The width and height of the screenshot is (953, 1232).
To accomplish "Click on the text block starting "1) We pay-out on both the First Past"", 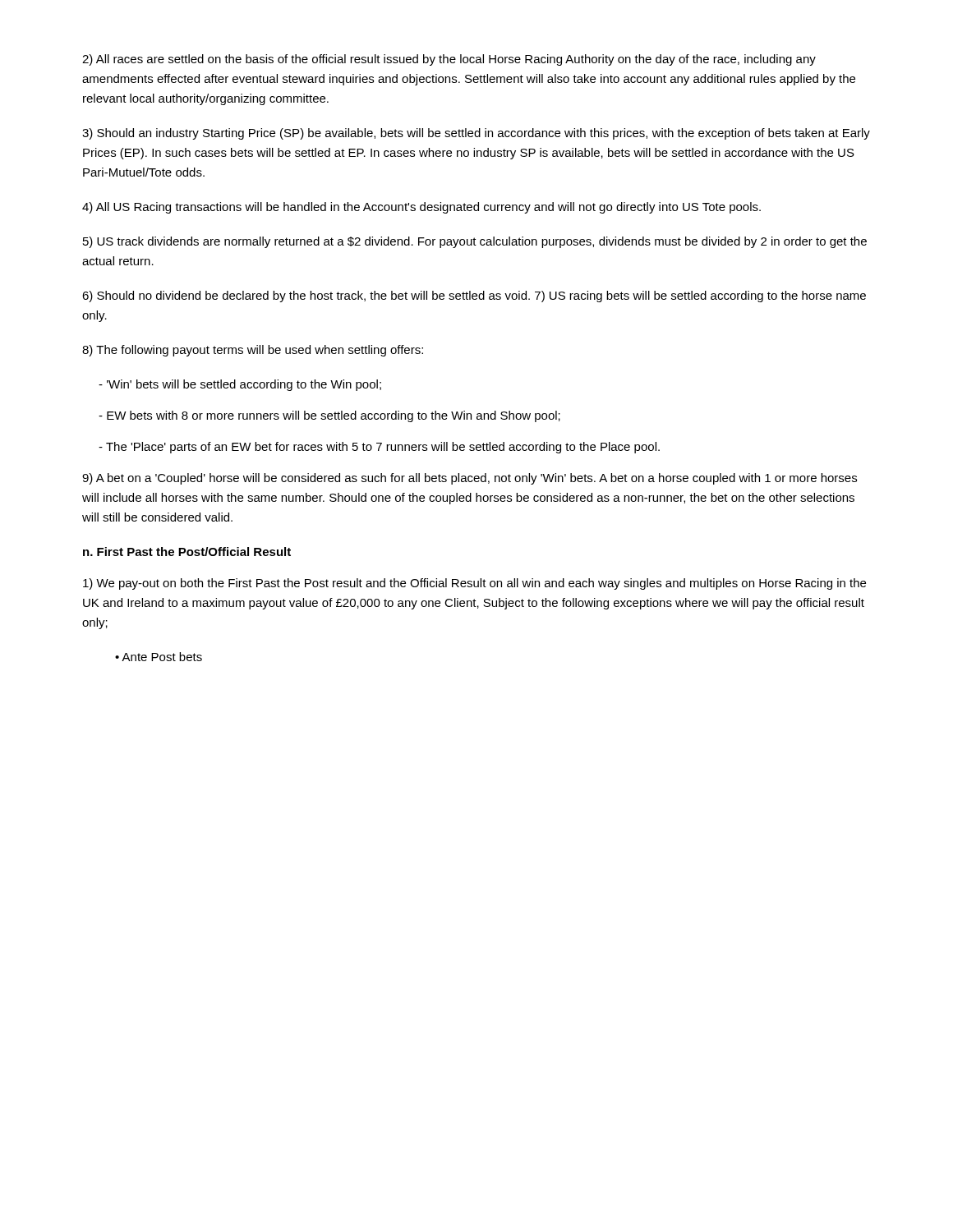I will 474,602.
